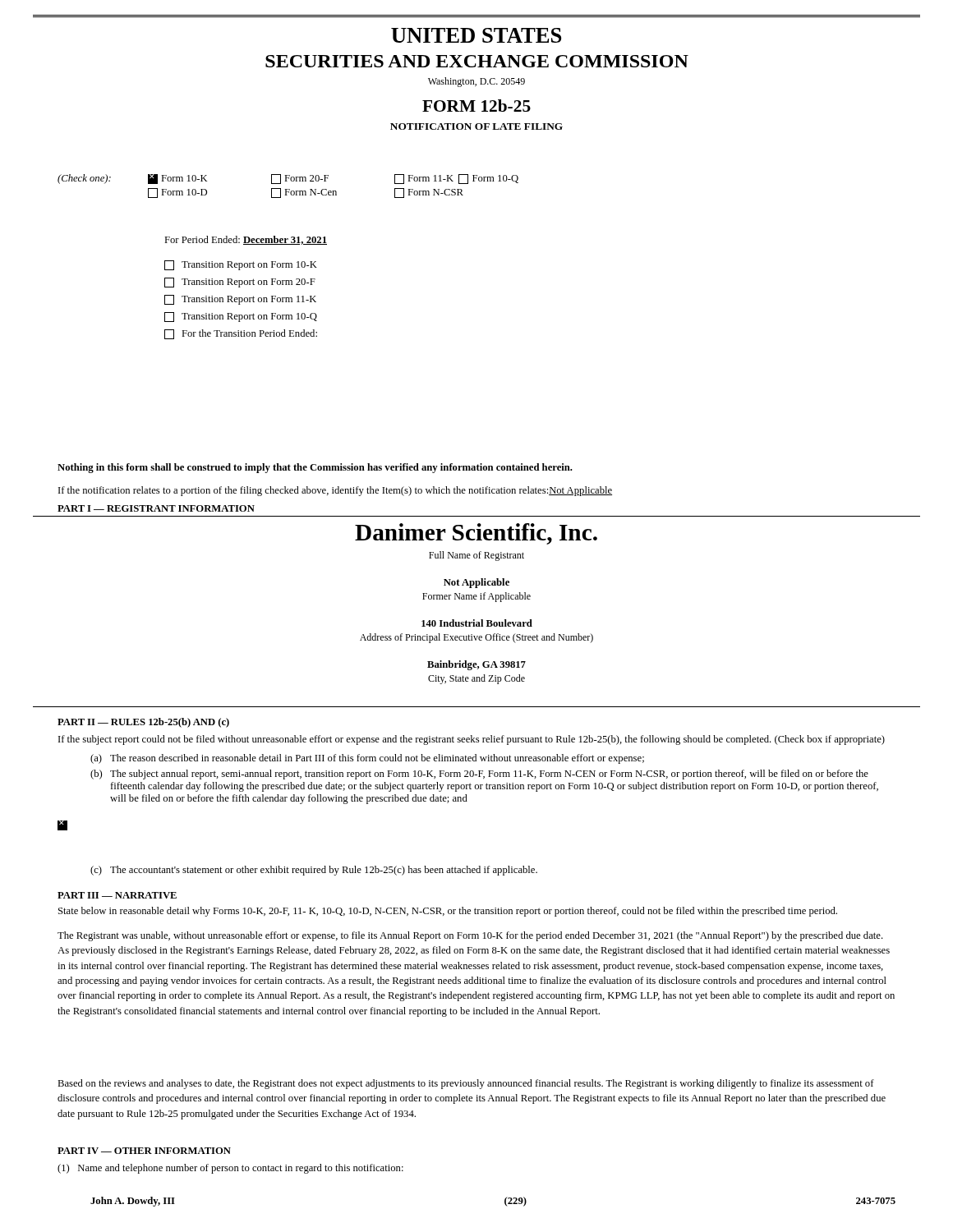This screenshot has height=1232, width=953.
Task: Select the list item that reads "Transition Report on Form 11-K"
Action: pos(240,299)
